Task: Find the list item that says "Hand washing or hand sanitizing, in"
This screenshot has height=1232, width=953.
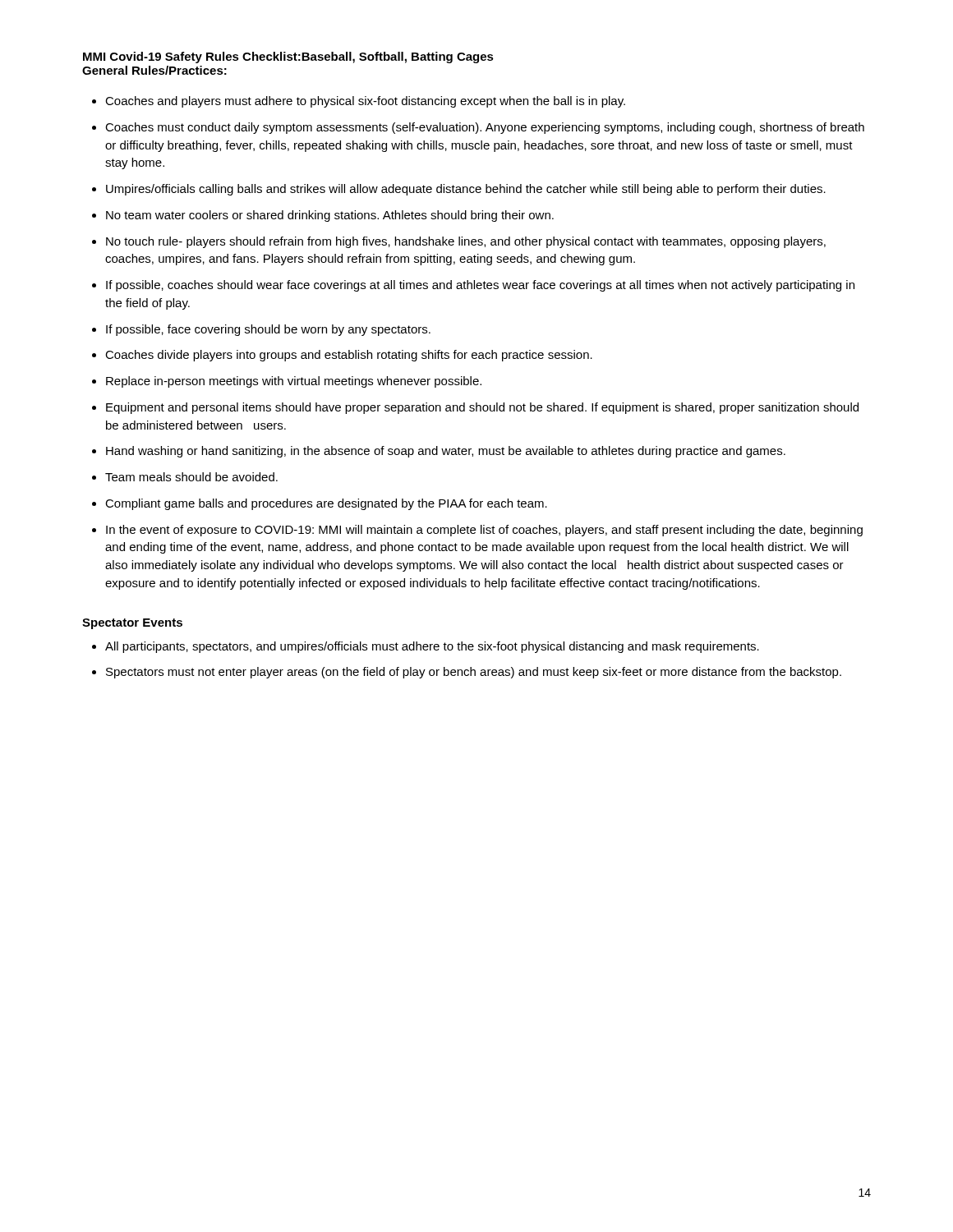Action: point(446,451)
